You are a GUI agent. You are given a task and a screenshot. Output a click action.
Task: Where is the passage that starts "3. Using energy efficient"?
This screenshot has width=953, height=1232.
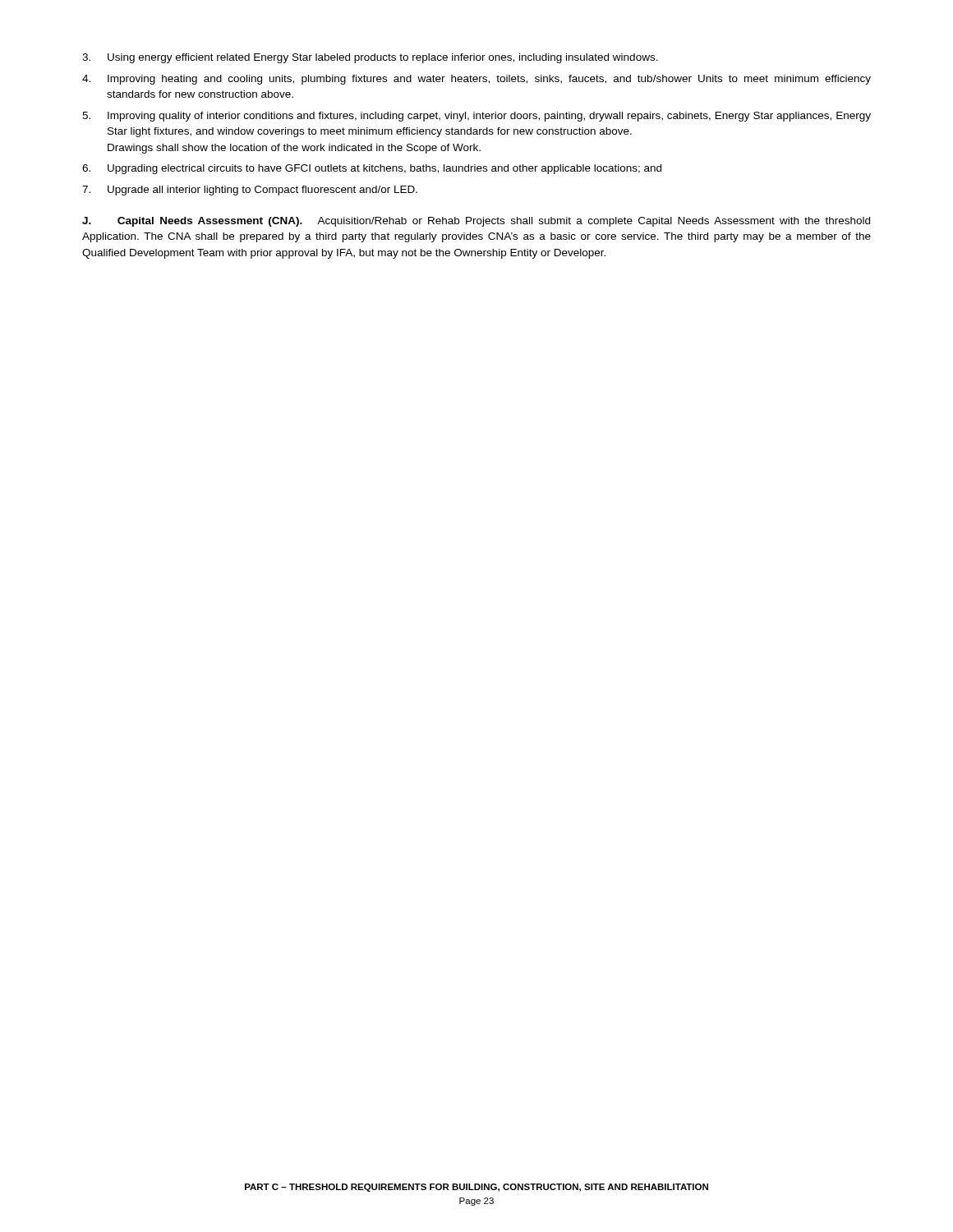476,57
